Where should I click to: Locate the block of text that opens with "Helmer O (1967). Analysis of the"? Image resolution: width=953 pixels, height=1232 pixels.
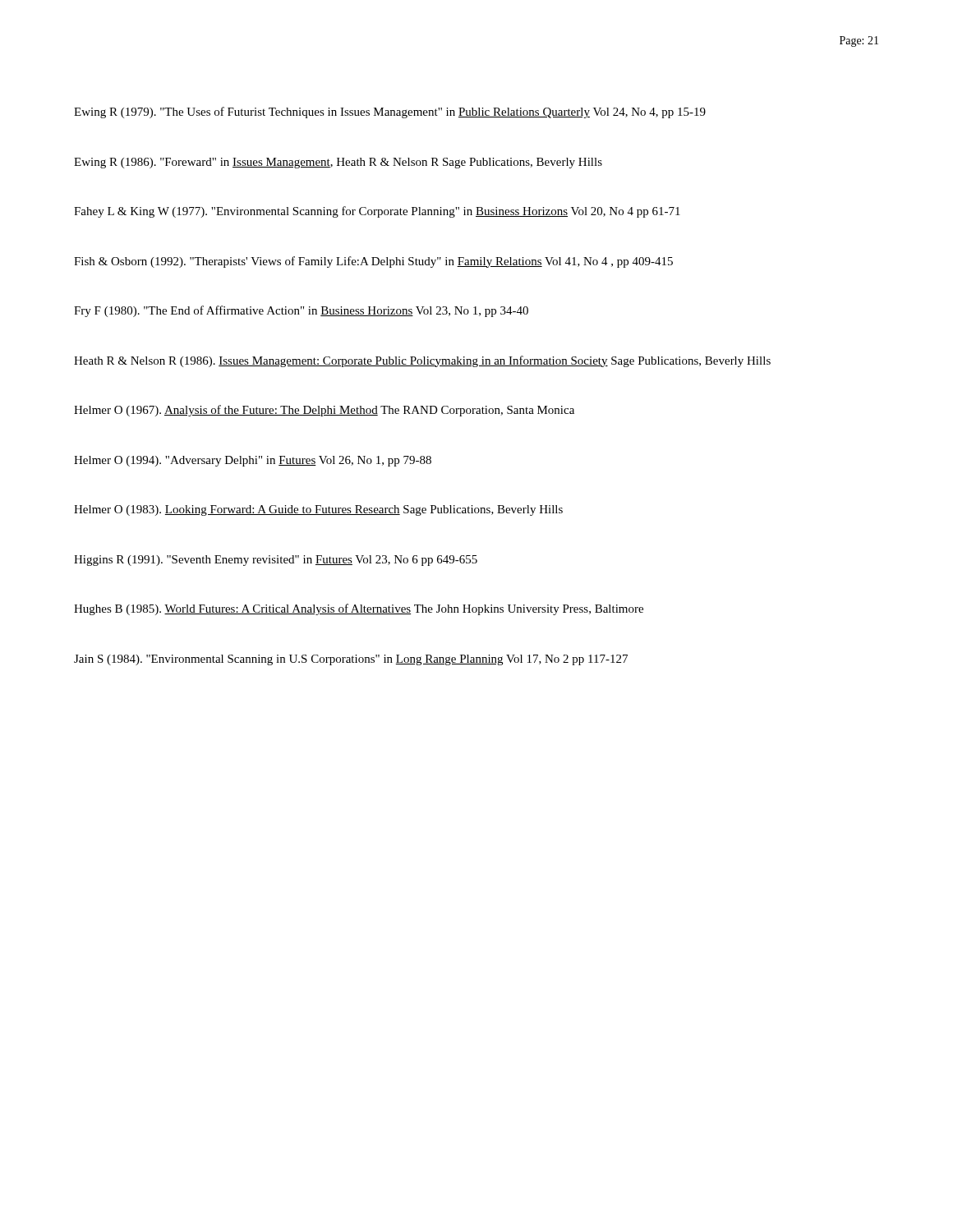click(x=324, y=410)
